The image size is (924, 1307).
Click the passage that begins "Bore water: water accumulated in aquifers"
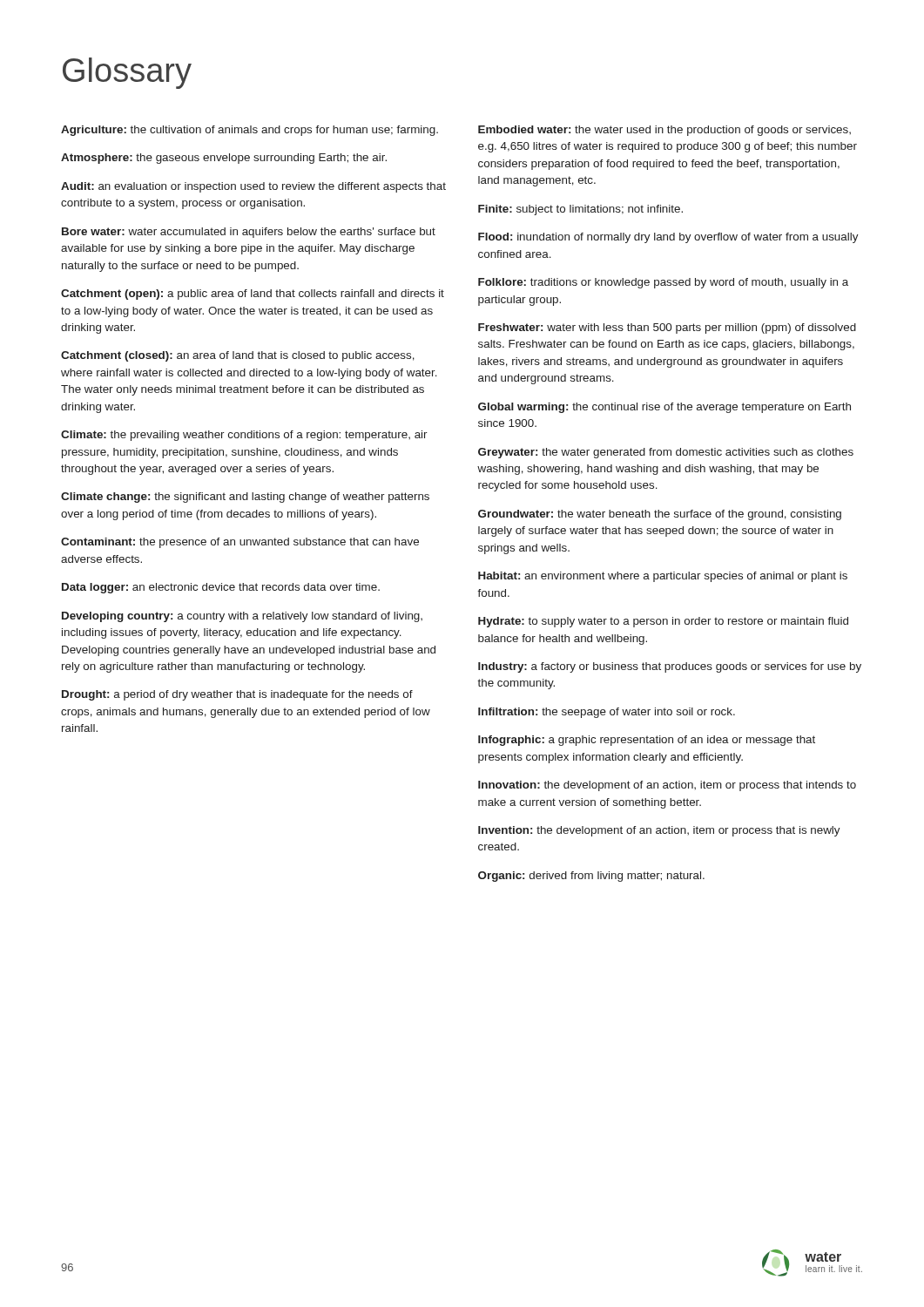(x=248, y=248)
